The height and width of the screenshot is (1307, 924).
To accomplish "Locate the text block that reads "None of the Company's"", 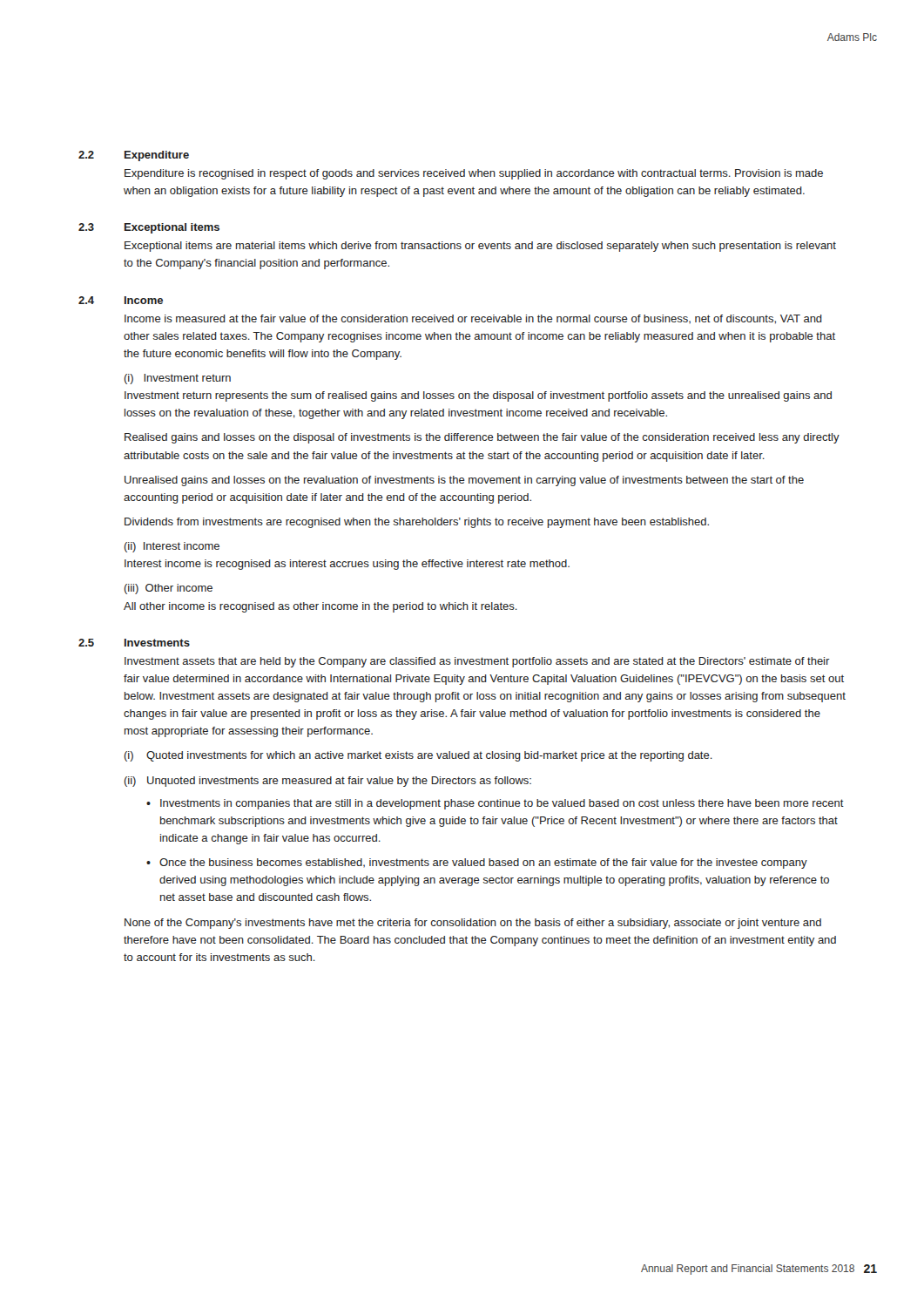I will click(480, 939).
